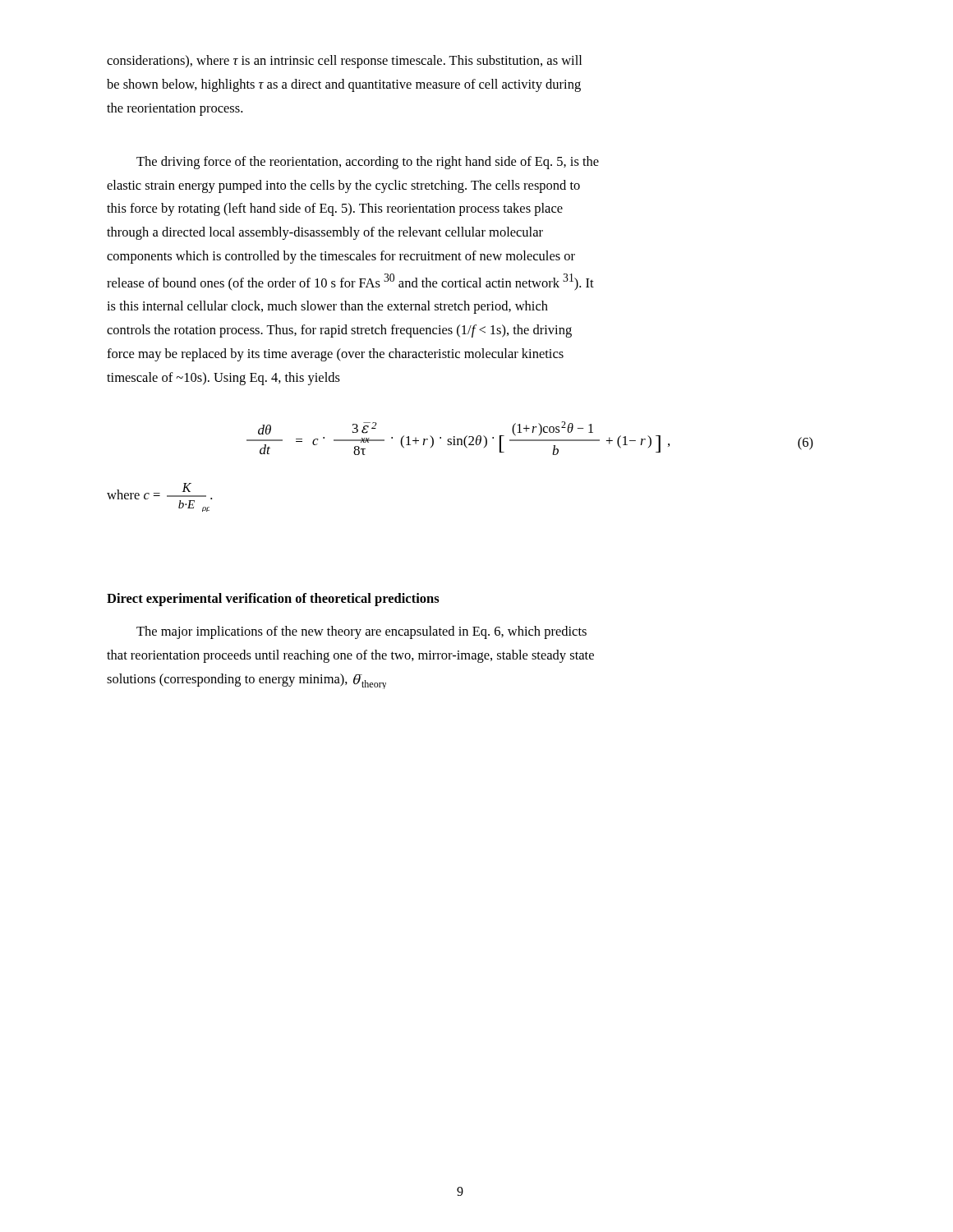Locate the text block that says "where c ="
953x1232 pixels.
pyautogui.click(x=159, y=497)
